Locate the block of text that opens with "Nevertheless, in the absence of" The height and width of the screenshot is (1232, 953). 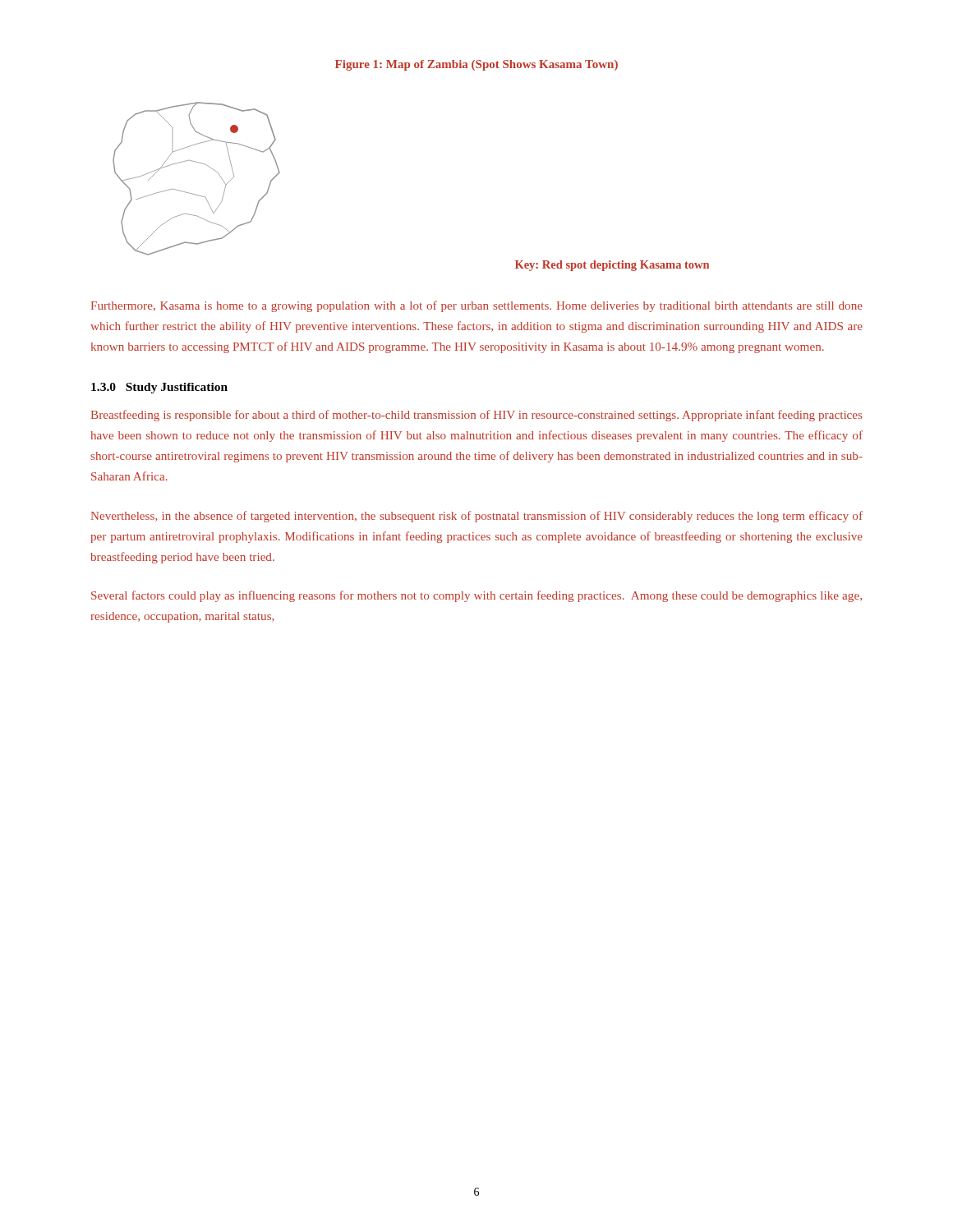(476, 536)
